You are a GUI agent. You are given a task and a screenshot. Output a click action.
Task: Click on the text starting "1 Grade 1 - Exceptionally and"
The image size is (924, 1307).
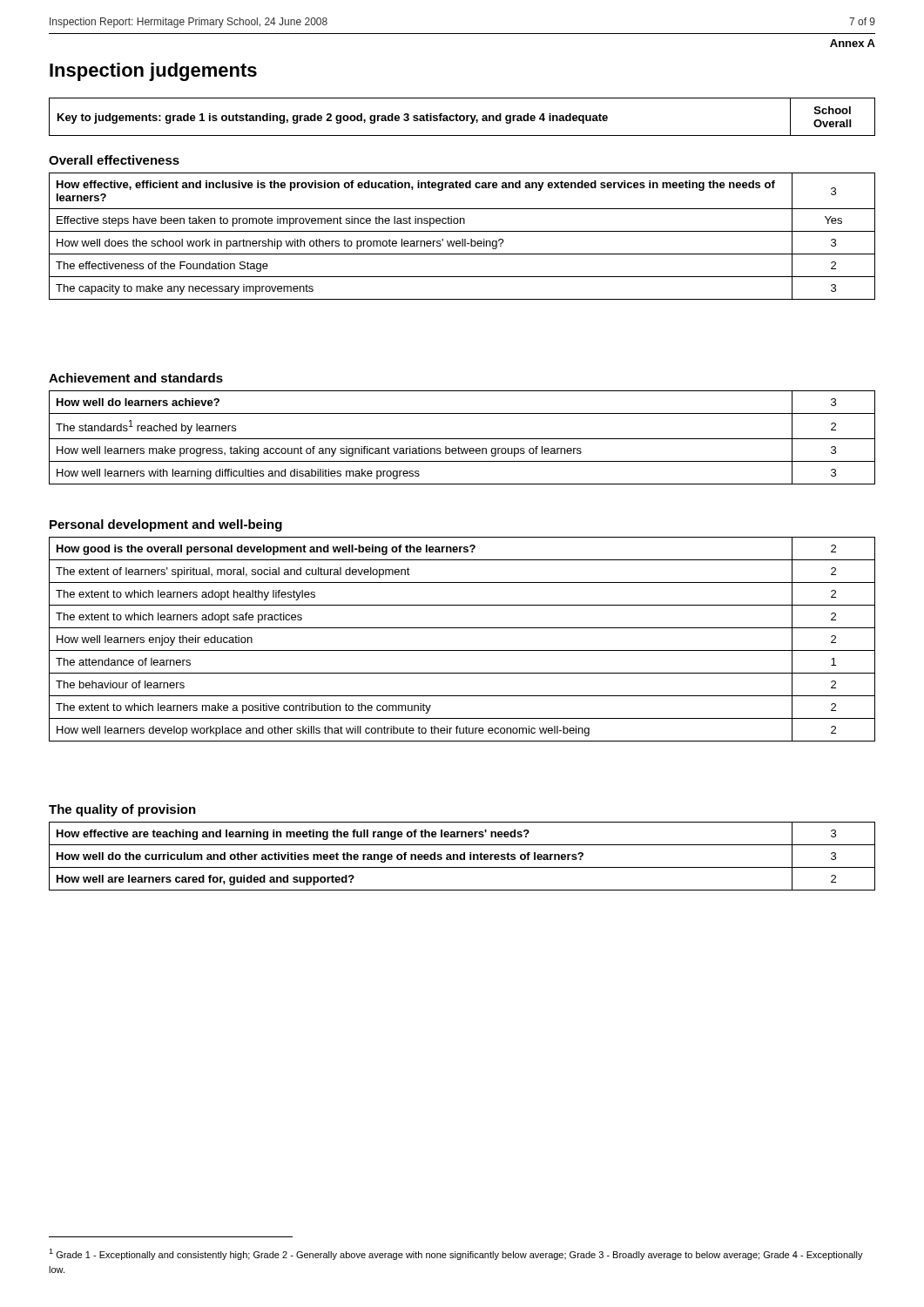456,1261
